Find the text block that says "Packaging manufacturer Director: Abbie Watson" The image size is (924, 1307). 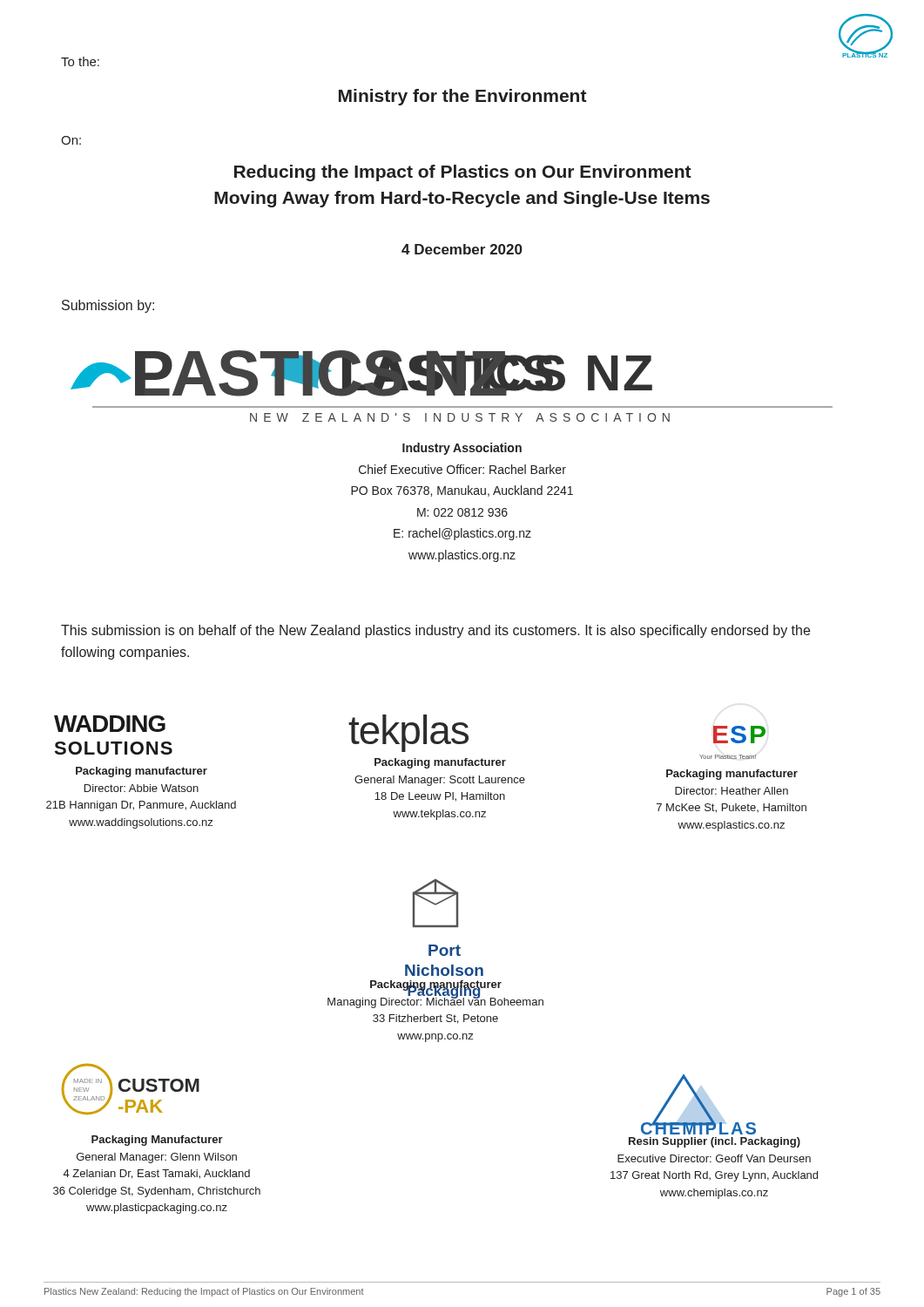[x=141, y=796]
